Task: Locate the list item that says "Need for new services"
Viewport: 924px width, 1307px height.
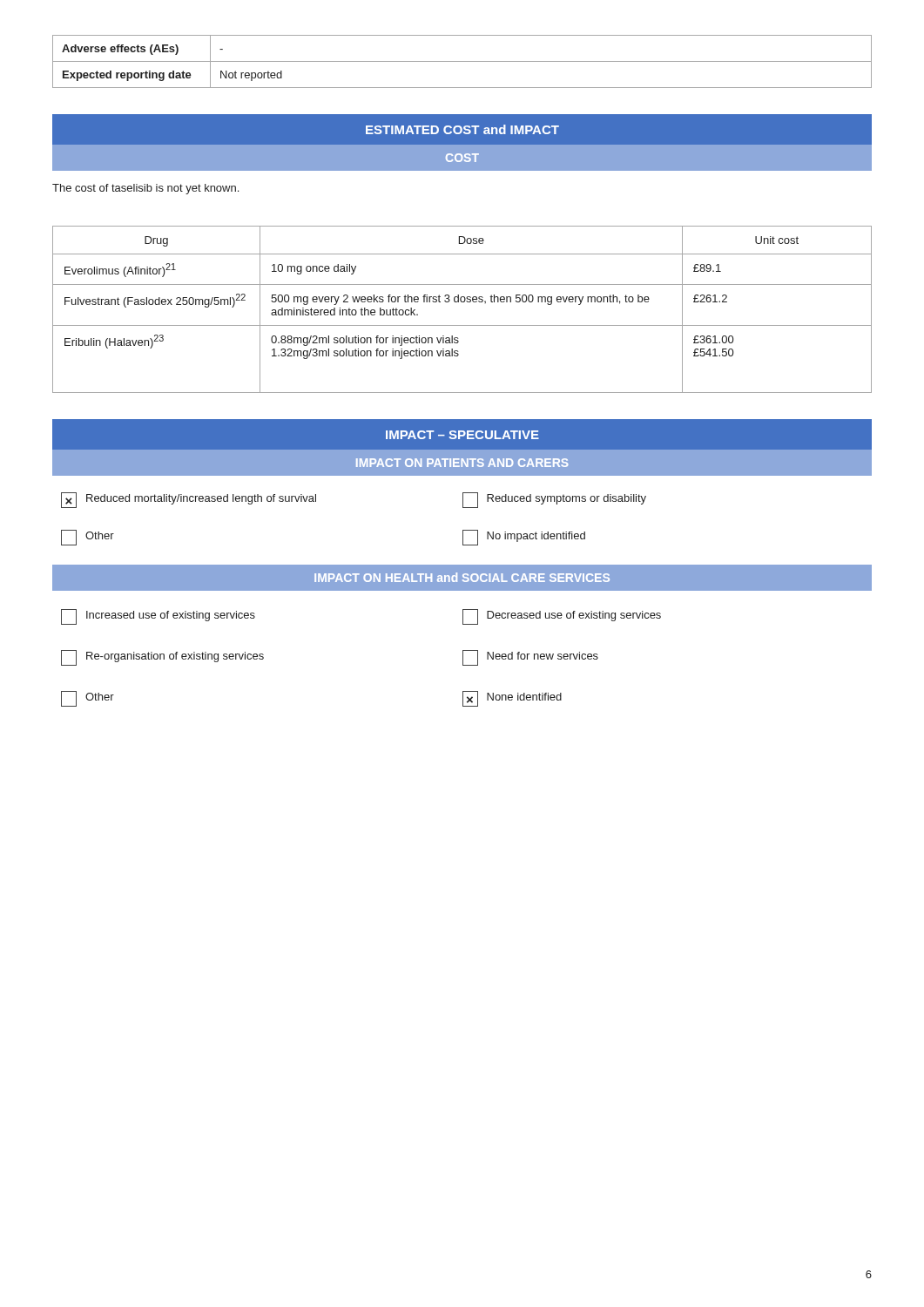Action: [x=530, y=658]
